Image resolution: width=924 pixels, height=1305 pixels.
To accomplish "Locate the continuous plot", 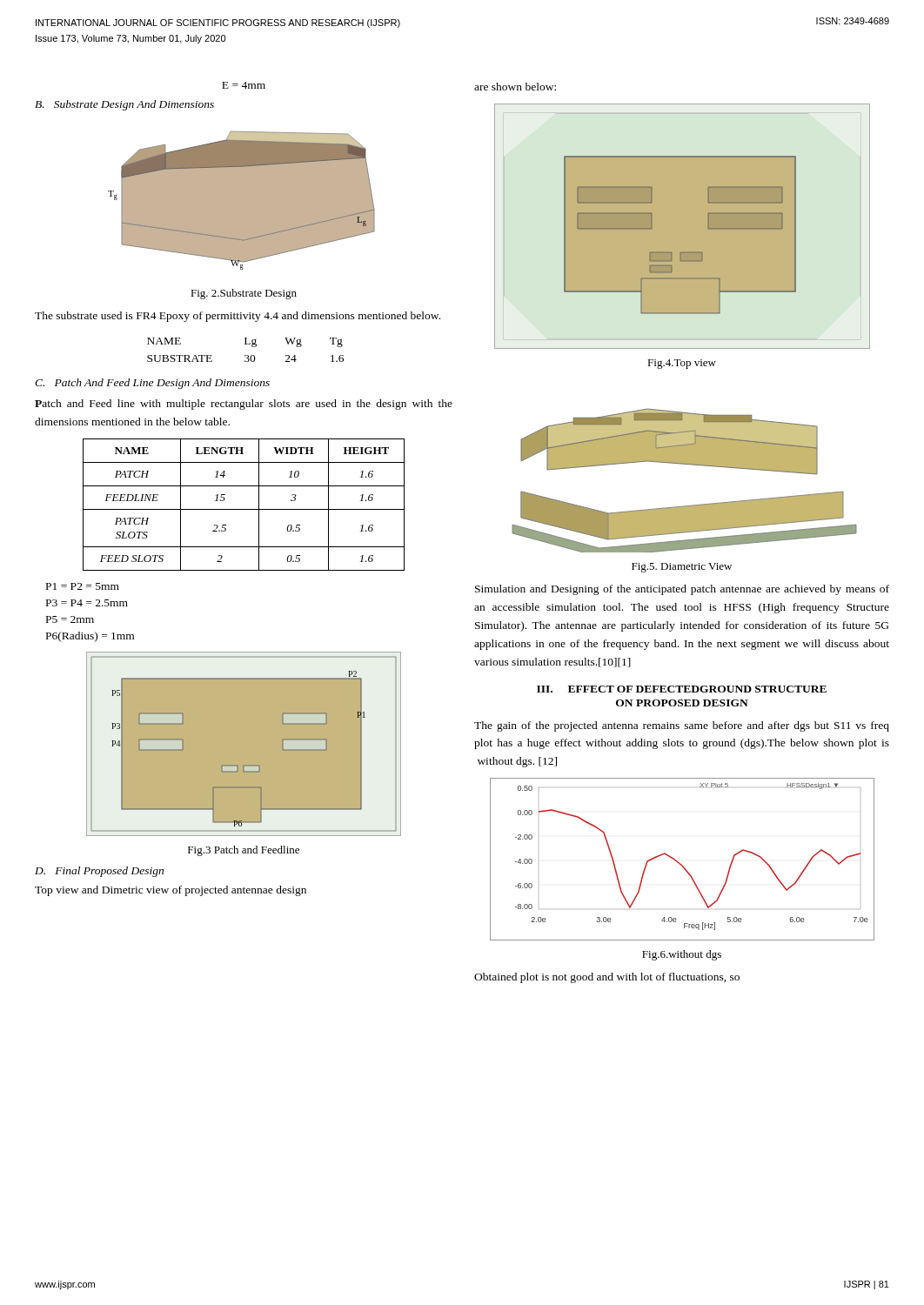I will [x=682, y=861].
